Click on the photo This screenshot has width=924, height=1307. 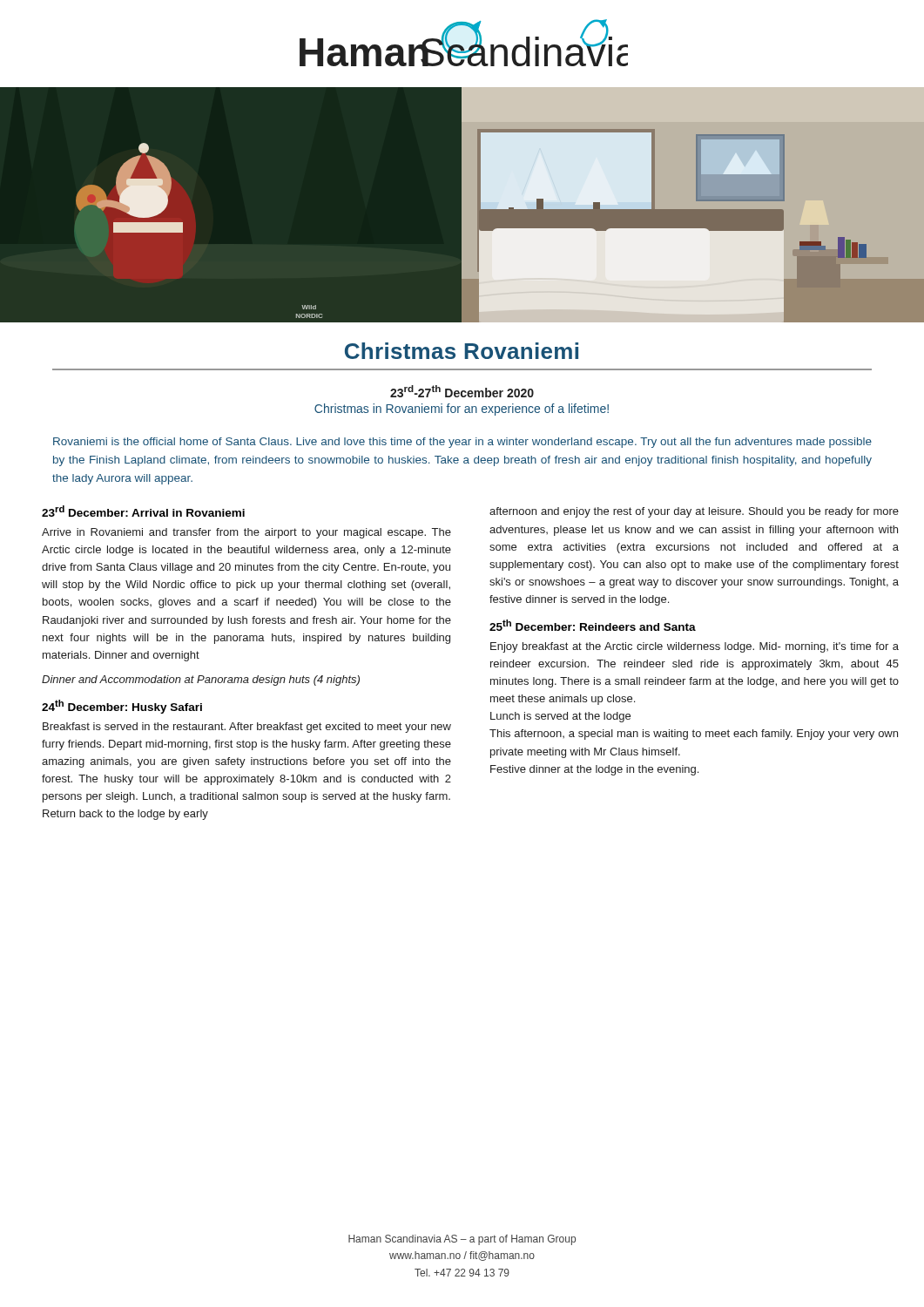(x=462, y=205)
